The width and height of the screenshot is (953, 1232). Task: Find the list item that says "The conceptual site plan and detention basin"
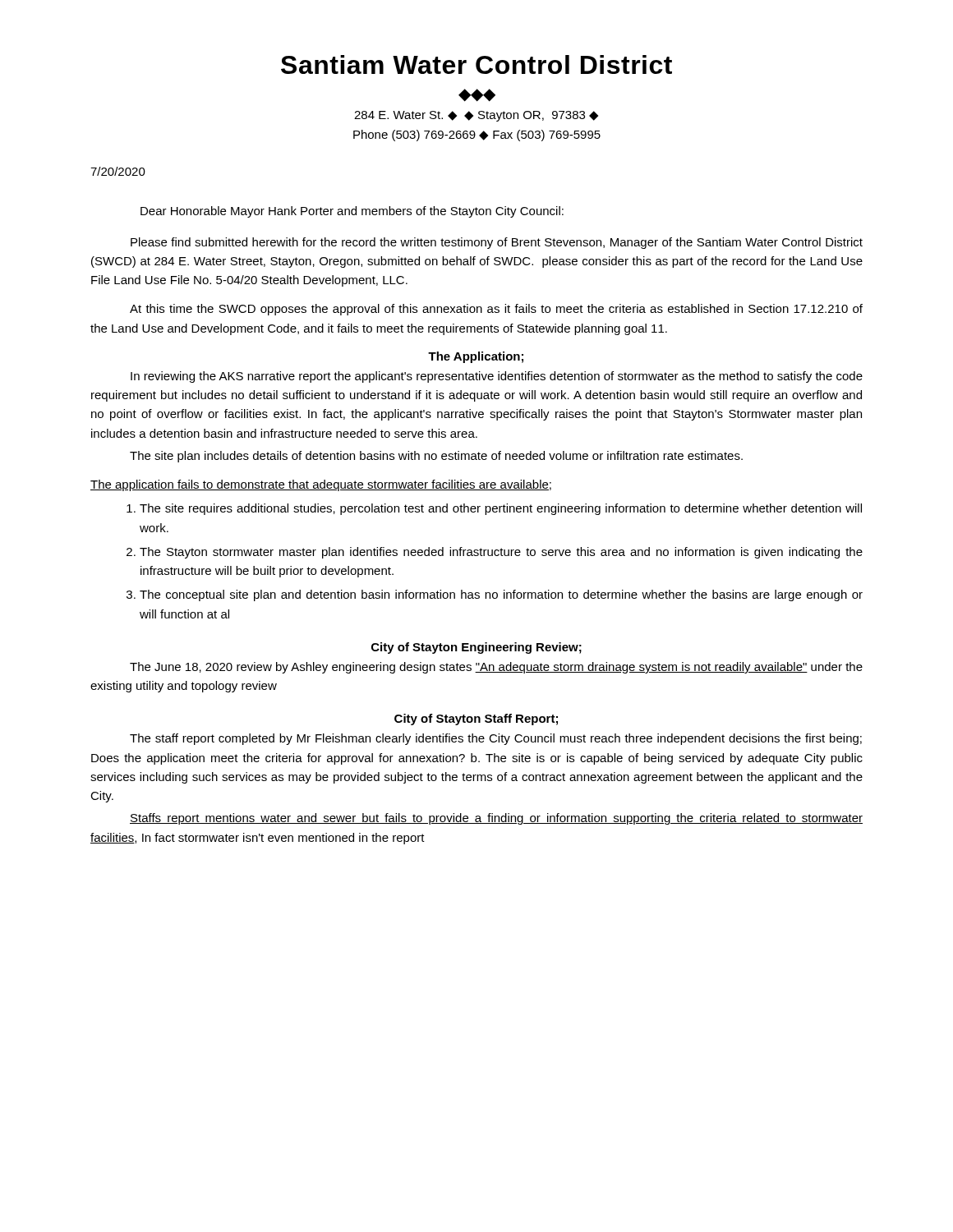[x=501, y=604]
